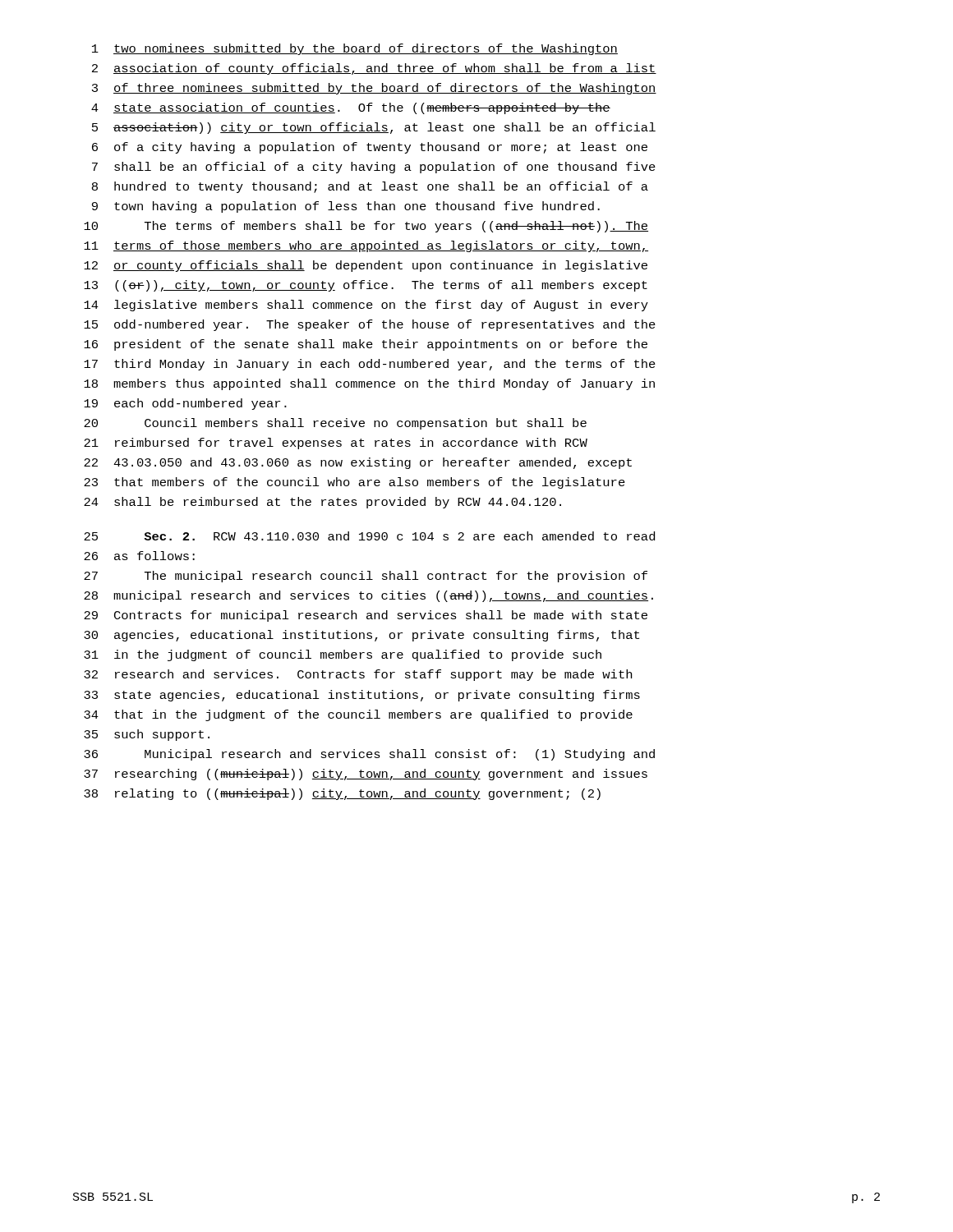Click the passage that begins "25 Sec. 2. RCW"
This screenshot has height=1232, width=953.
point(476,547)
